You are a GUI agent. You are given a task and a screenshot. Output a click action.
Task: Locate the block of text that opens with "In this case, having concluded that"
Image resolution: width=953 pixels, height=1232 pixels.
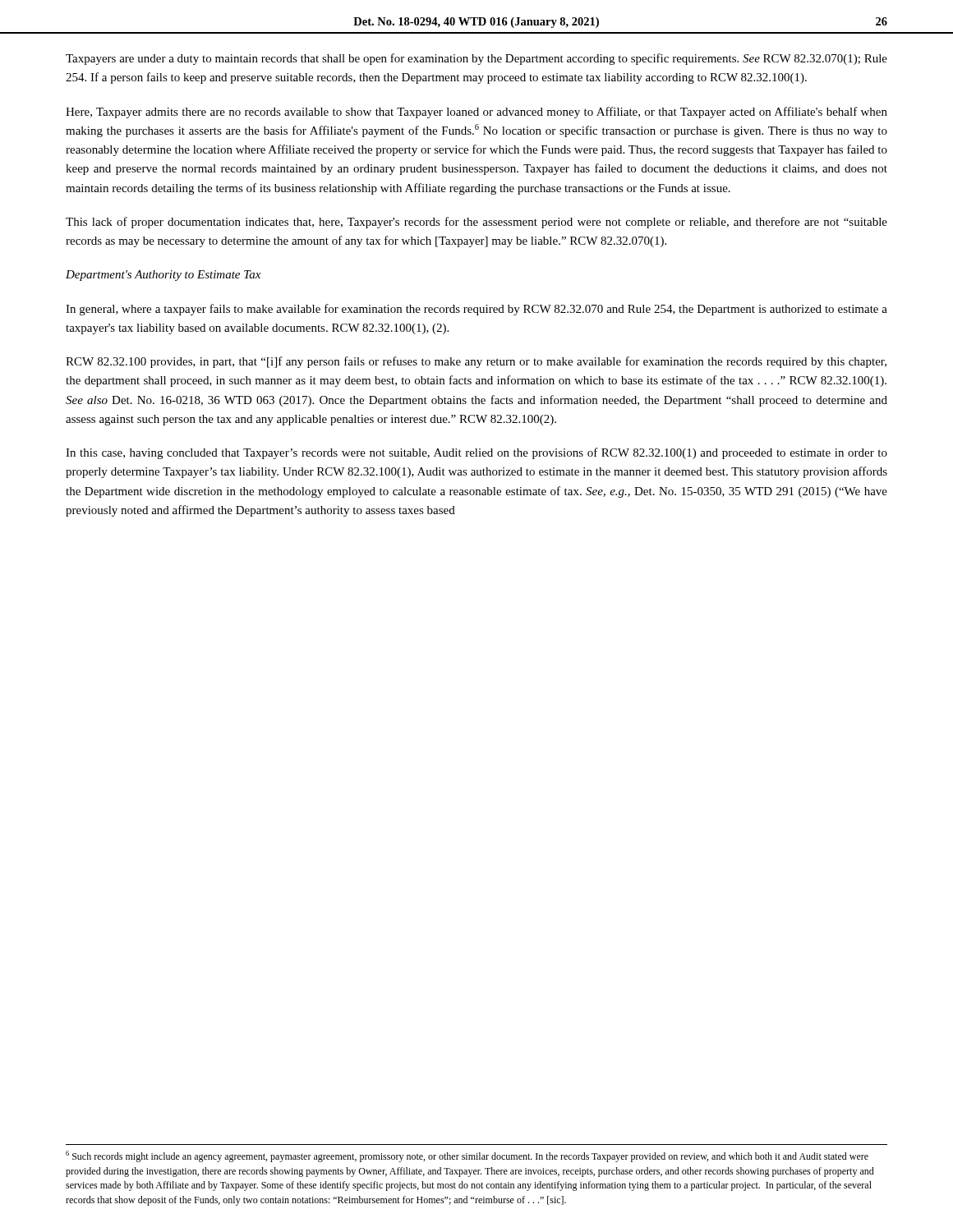[x=476, y=481]
